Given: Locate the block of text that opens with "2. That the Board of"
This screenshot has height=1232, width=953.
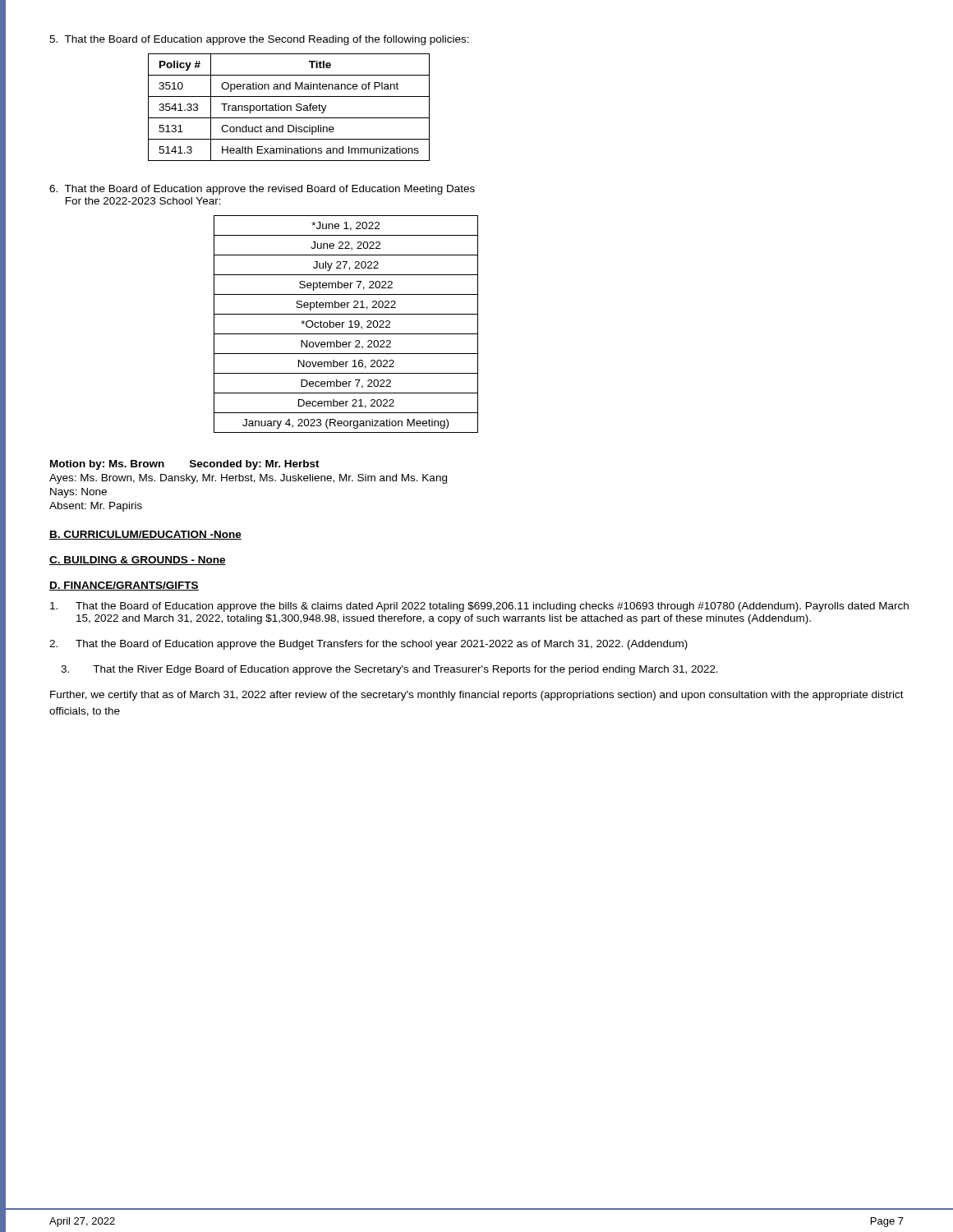Looking at the screenshot, I should 369,643.
